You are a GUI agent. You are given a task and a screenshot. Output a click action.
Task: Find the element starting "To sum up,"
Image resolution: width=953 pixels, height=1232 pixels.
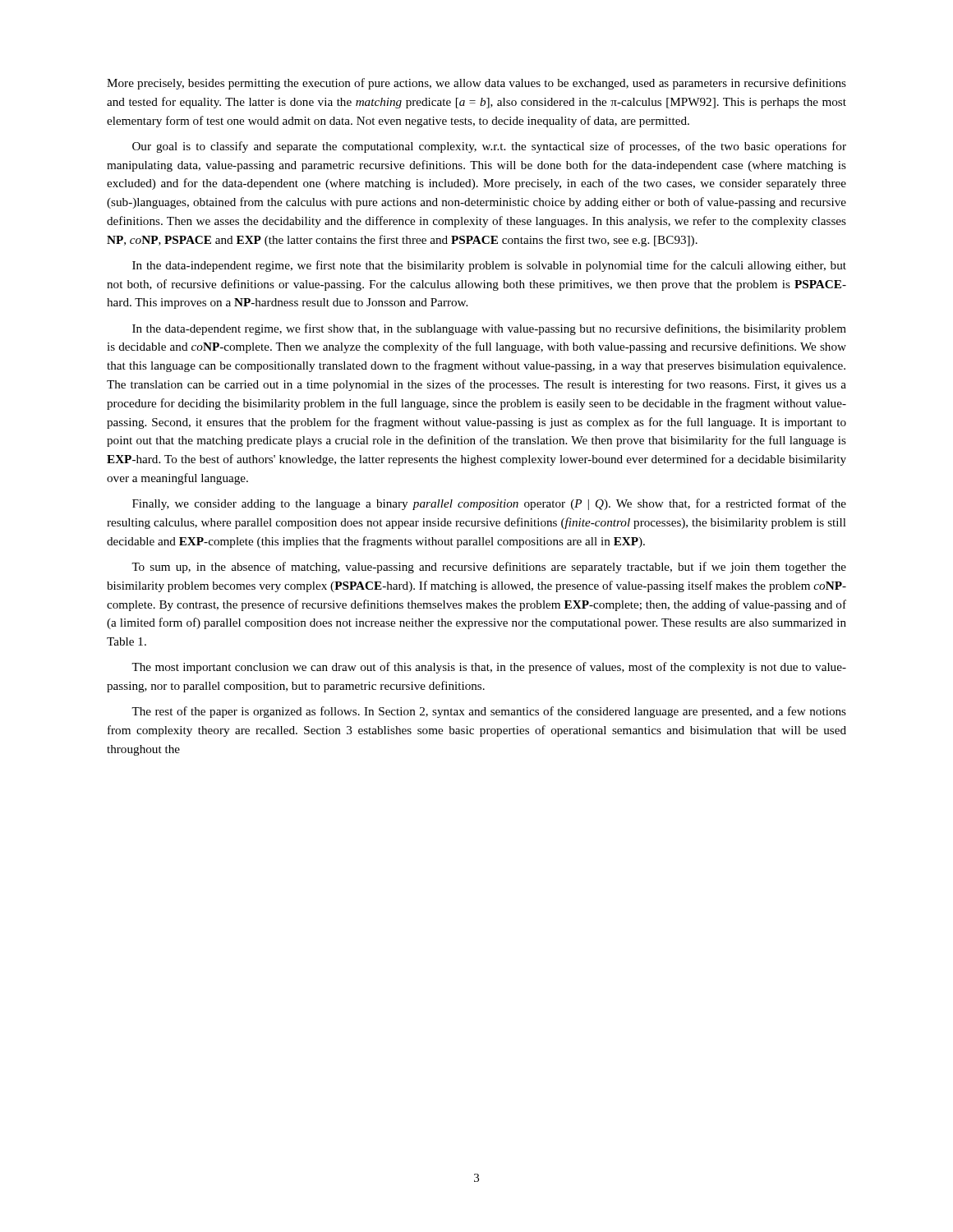[x=476, y=604]
